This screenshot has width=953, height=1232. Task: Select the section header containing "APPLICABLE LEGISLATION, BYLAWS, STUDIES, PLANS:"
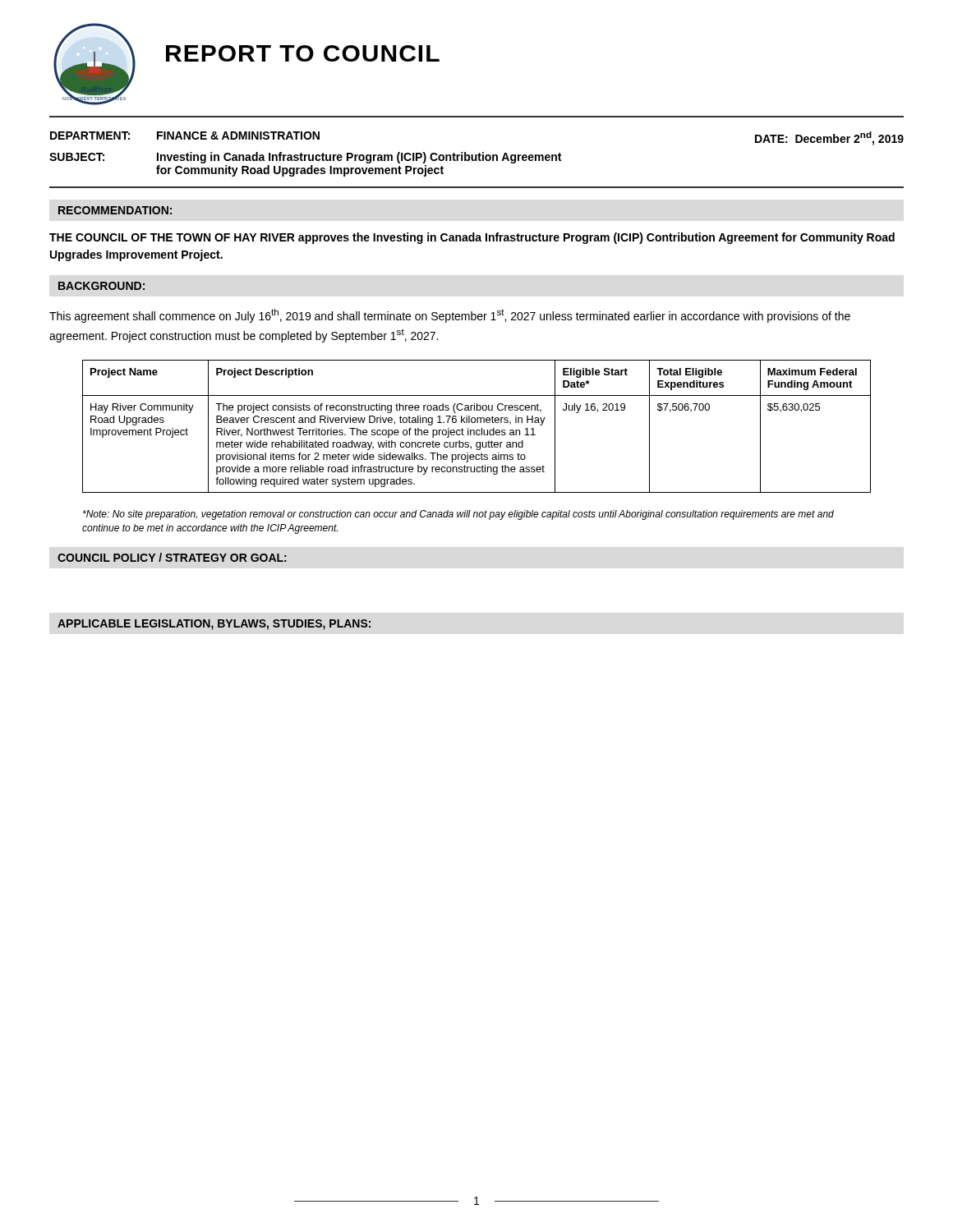click(215, 623)
